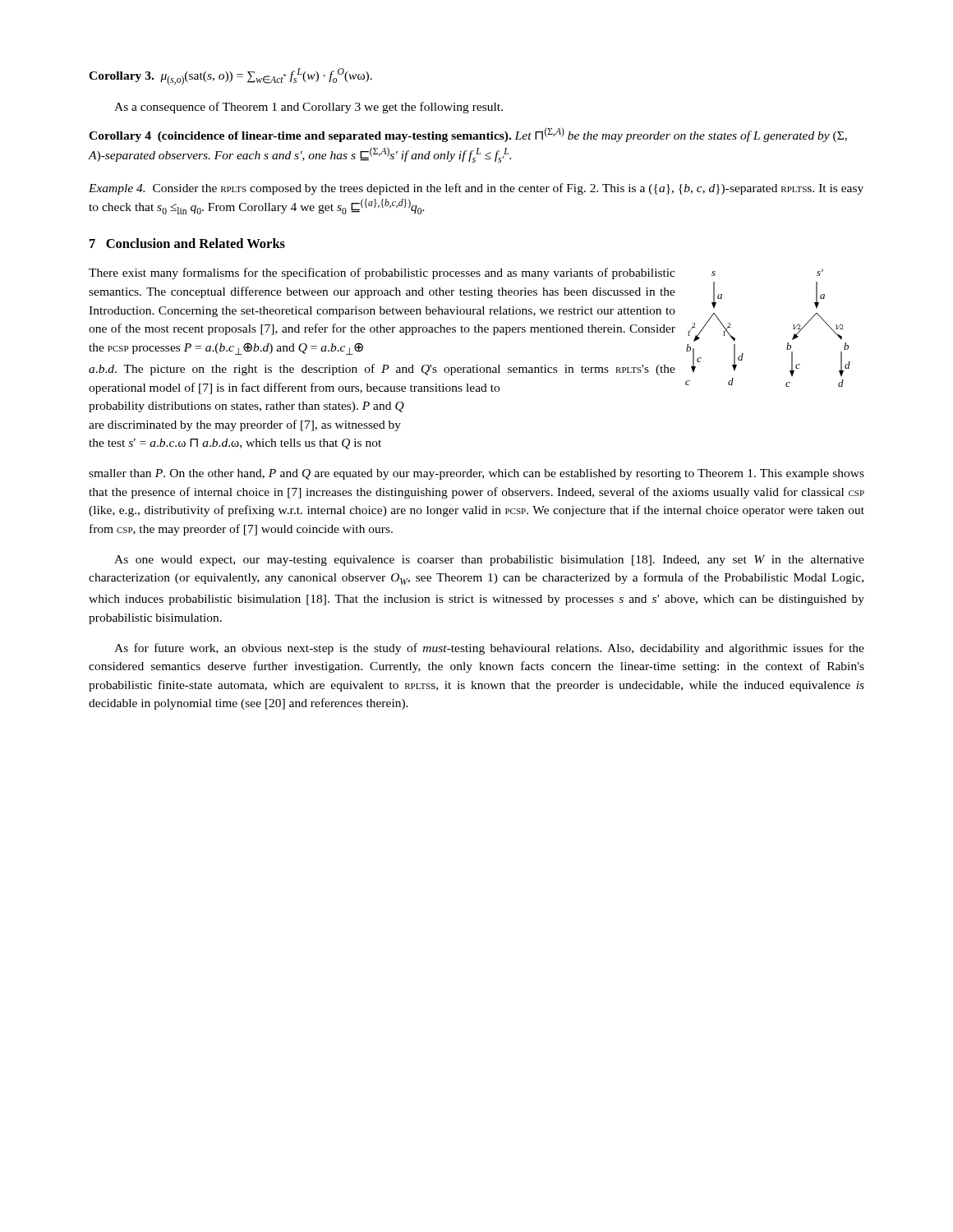This screenshot has width=953, height=1232.
Task: Select the text block with the text "As for future"
Action: tap(476, 675)
